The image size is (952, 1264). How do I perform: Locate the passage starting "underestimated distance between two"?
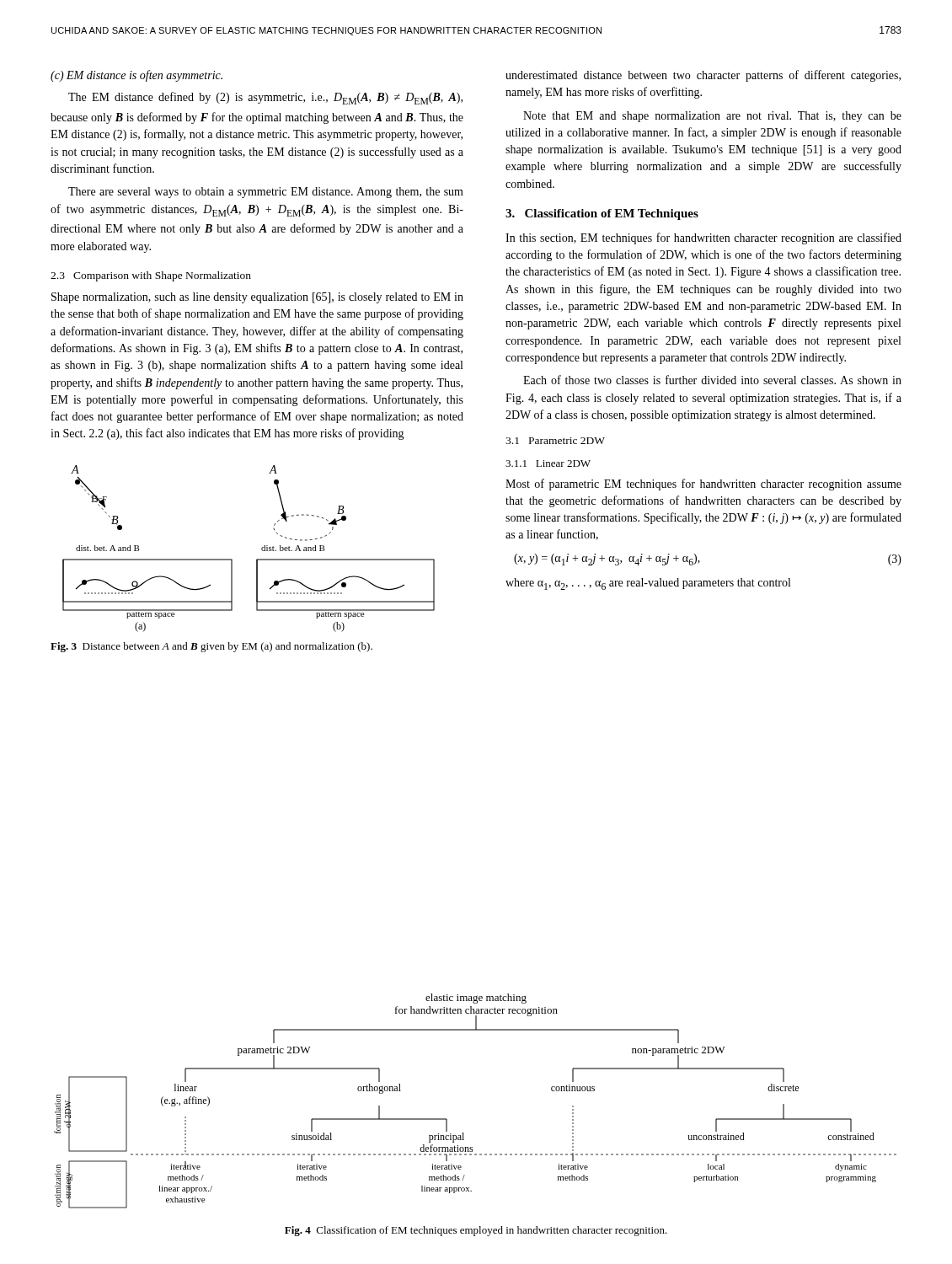pyautogui.click(x=703, y=130)
